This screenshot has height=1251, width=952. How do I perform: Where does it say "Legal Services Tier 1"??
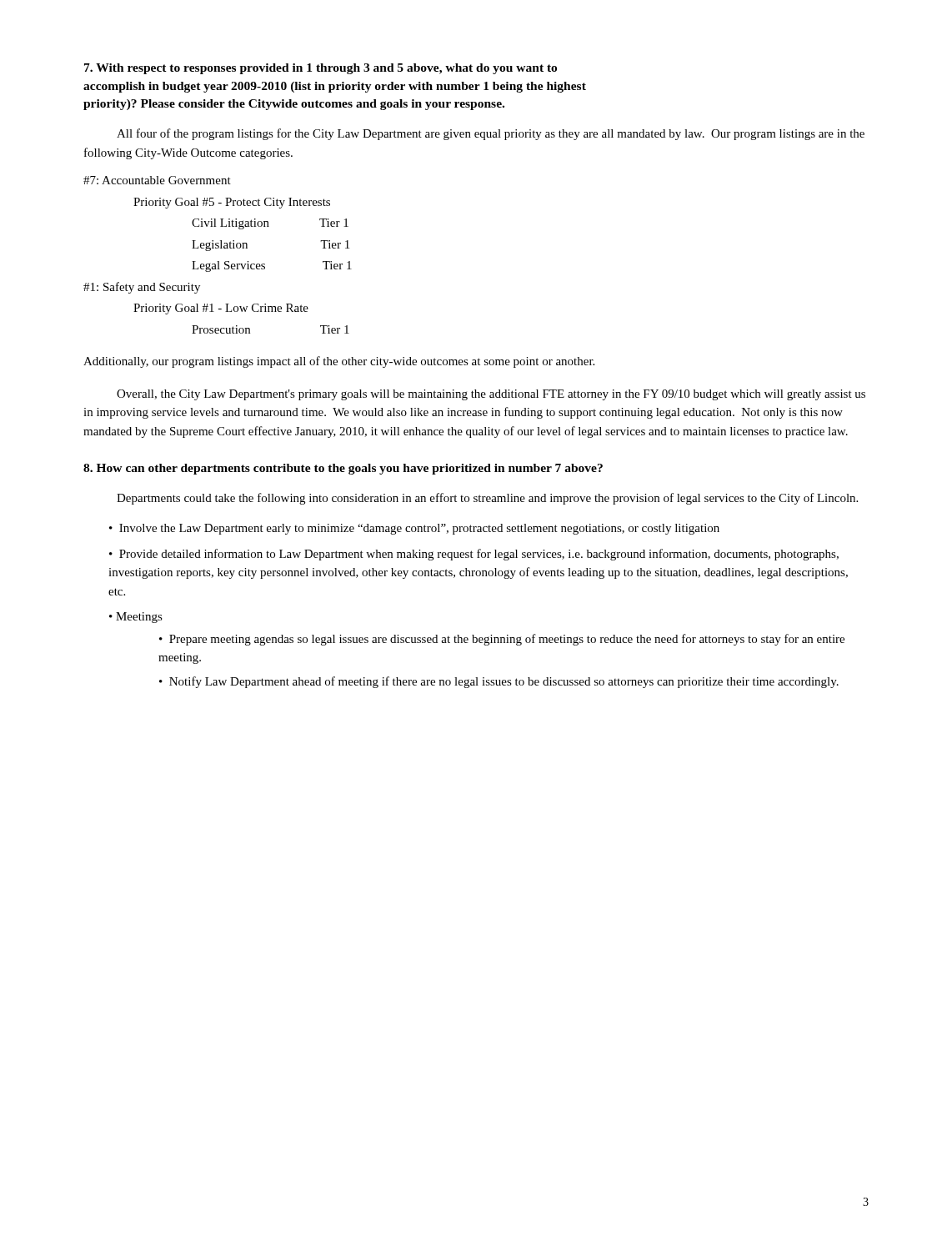coord(227,266)
